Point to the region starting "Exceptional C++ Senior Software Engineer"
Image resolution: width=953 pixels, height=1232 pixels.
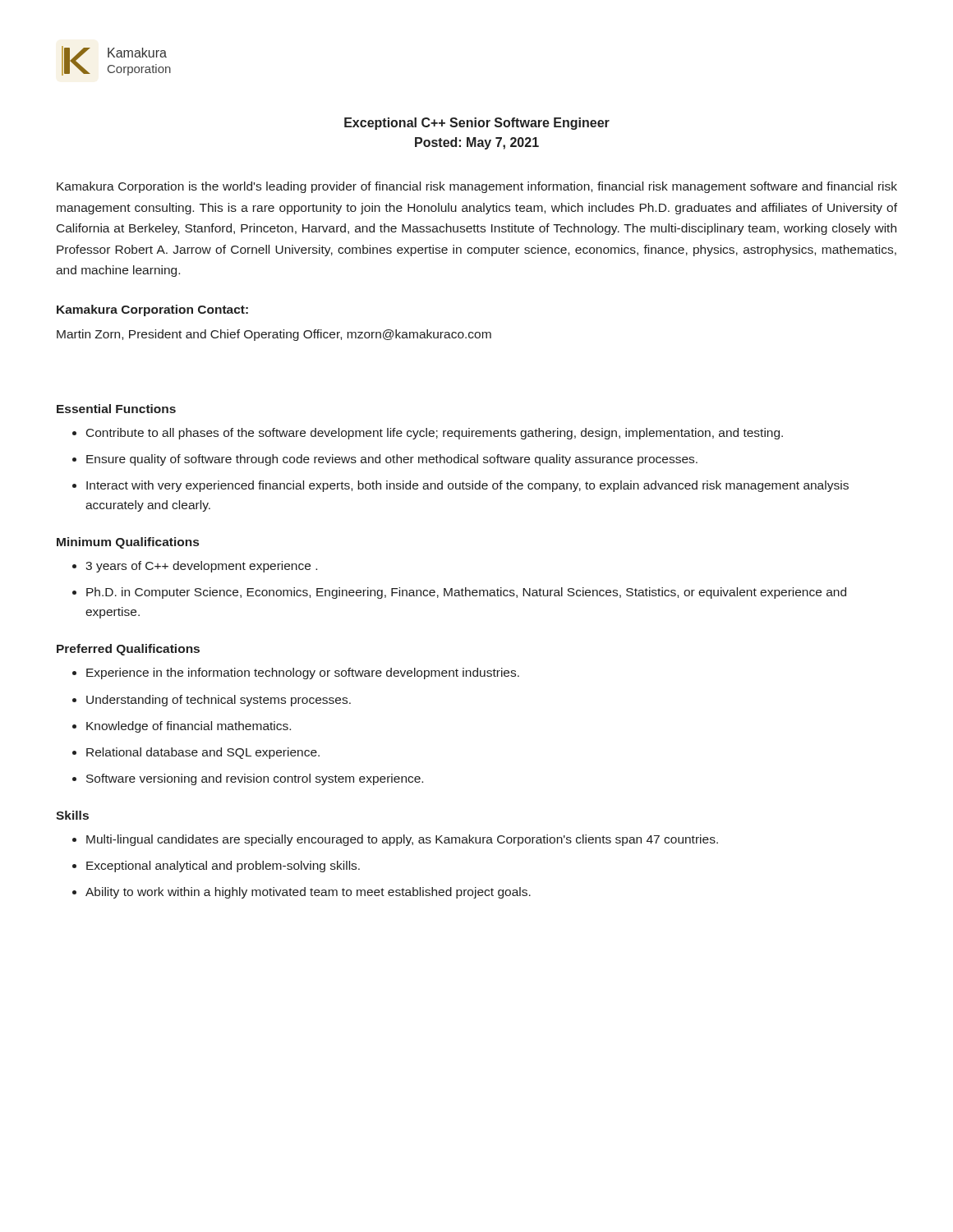tap(476, 133)
